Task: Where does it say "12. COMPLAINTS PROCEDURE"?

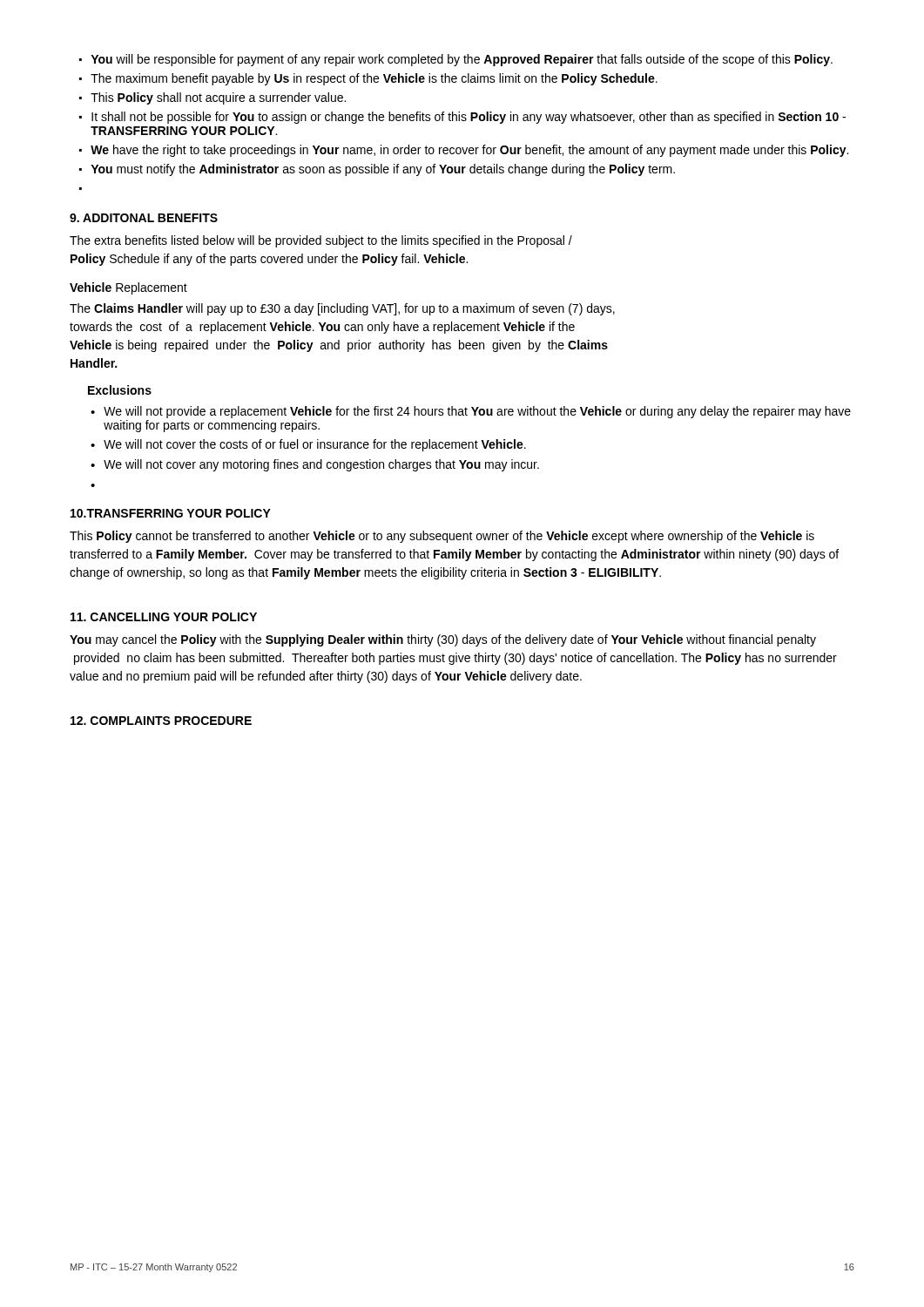Action: [x=161, y=721]
